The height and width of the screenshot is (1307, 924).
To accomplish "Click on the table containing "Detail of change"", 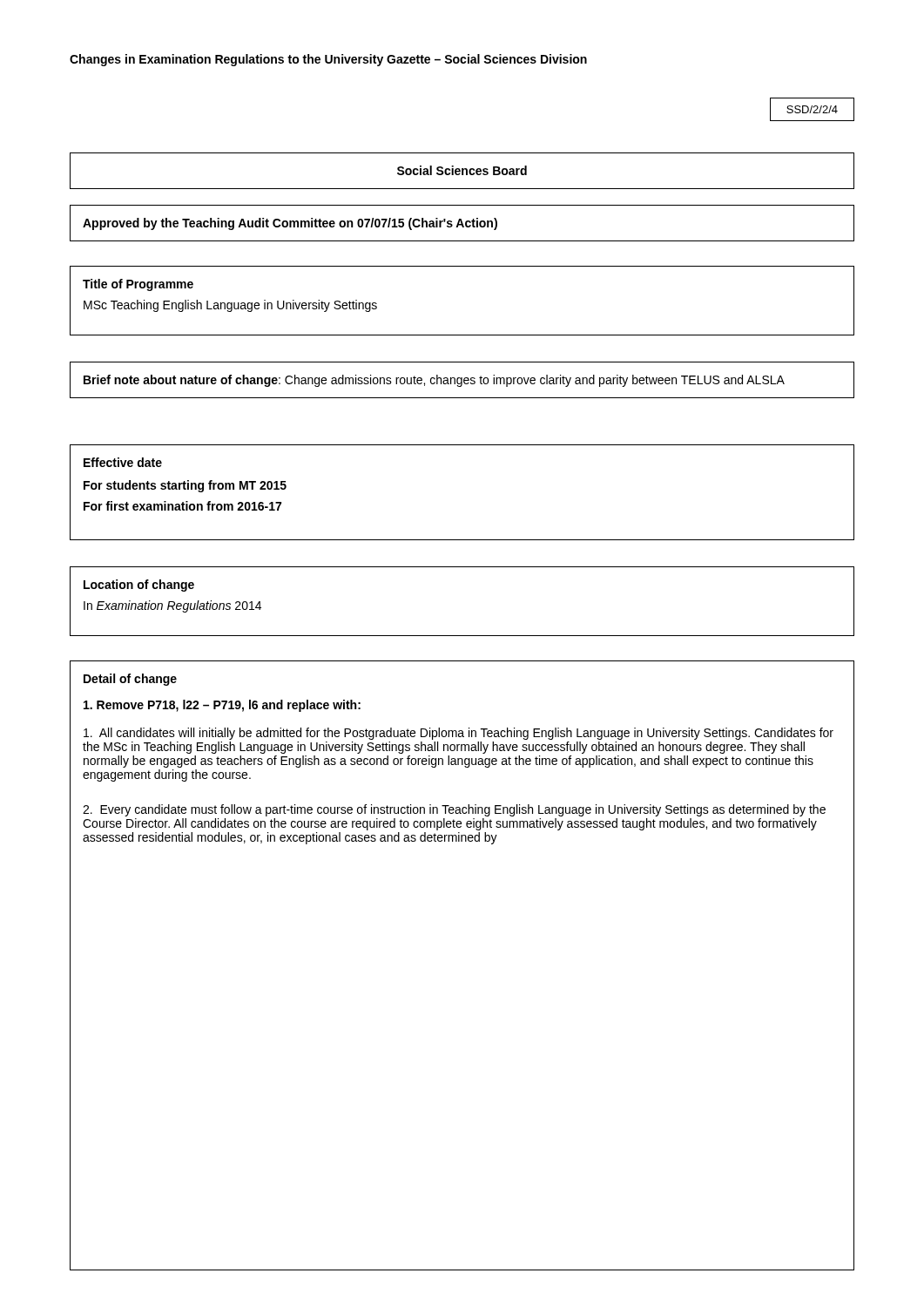I will point(462,965).
